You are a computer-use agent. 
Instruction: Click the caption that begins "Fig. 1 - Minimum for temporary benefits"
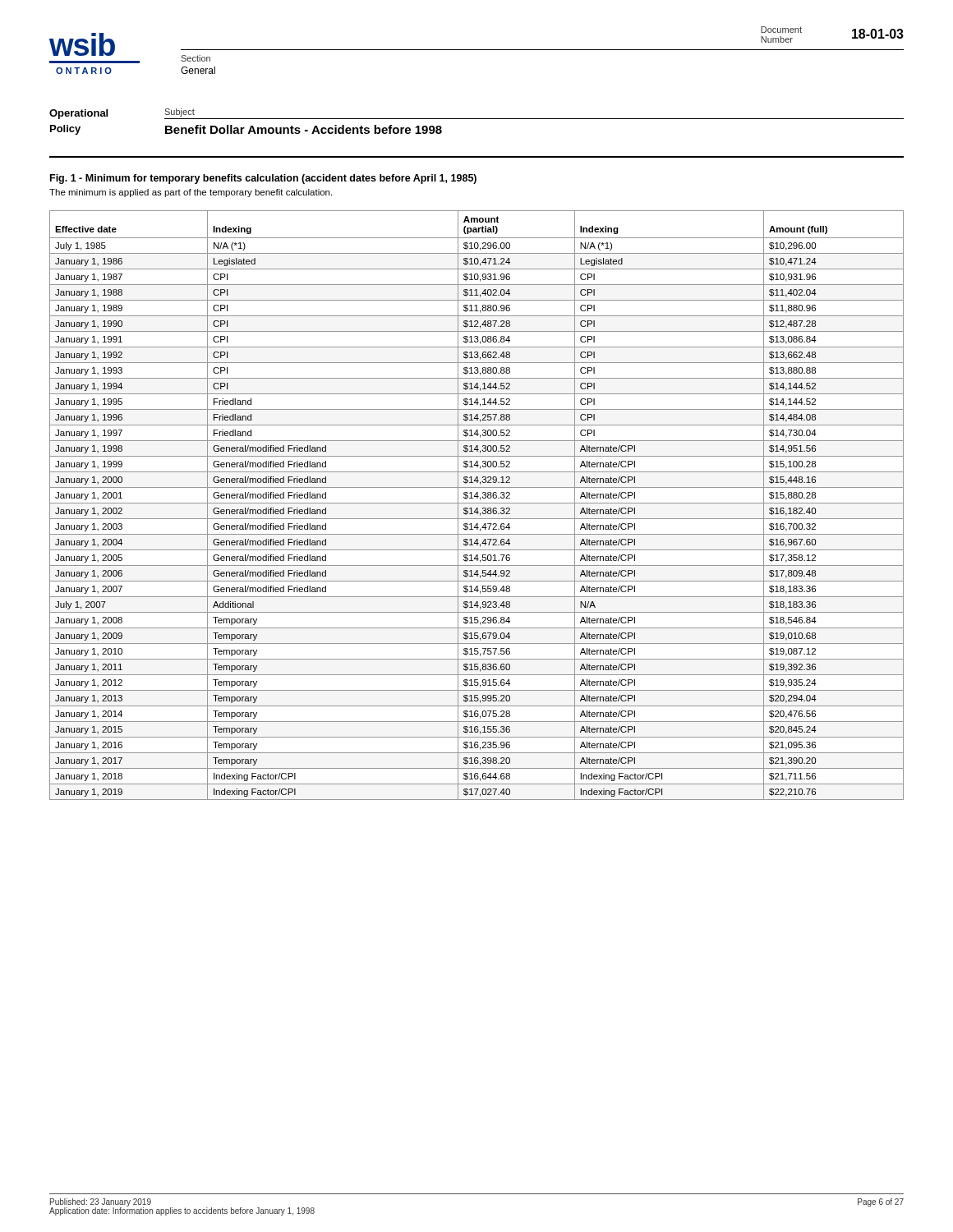(476, 185)
